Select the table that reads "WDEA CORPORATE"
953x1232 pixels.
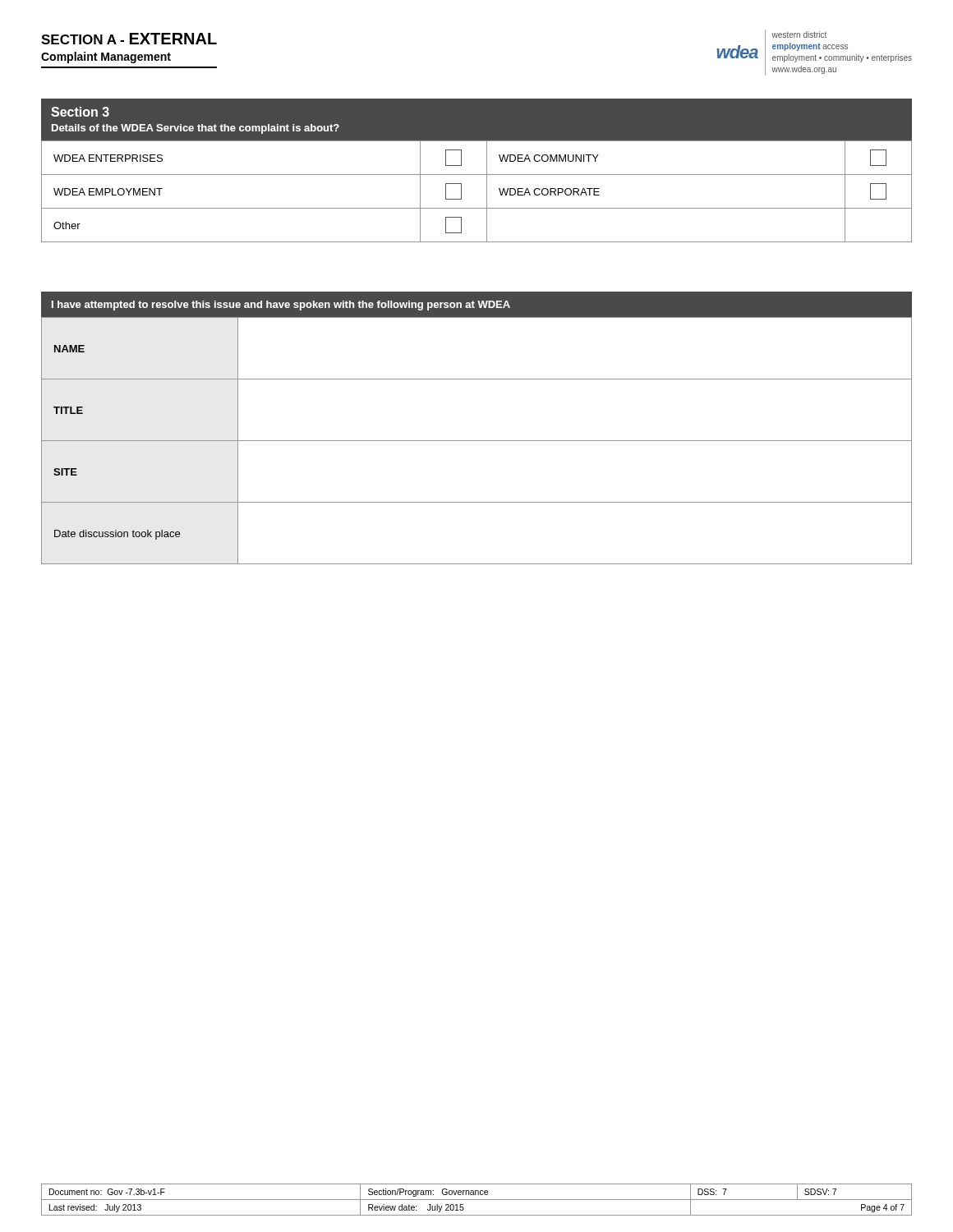[x=476, y=191]
